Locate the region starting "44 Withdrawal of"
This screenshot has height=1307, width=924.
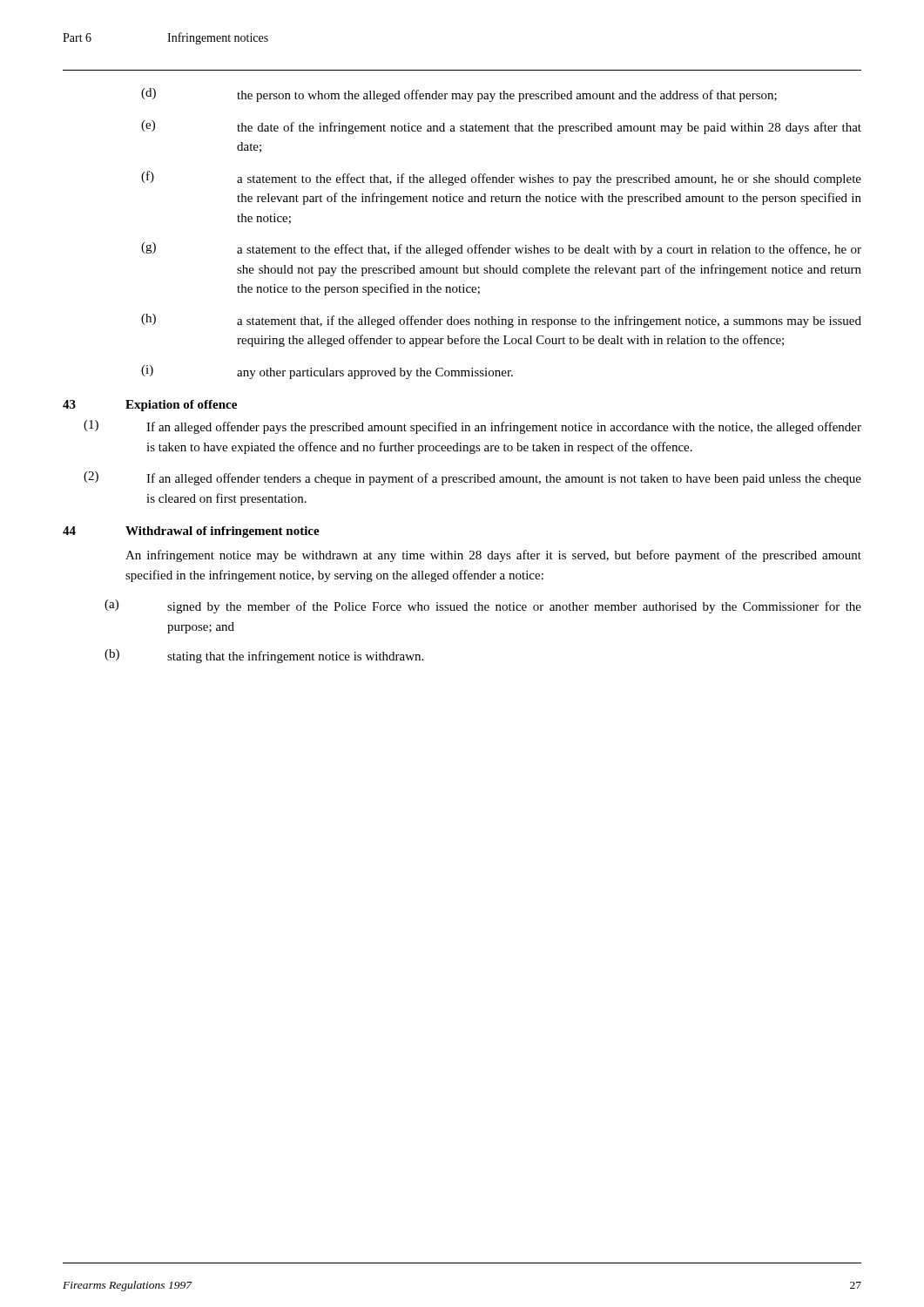(191, 531)
